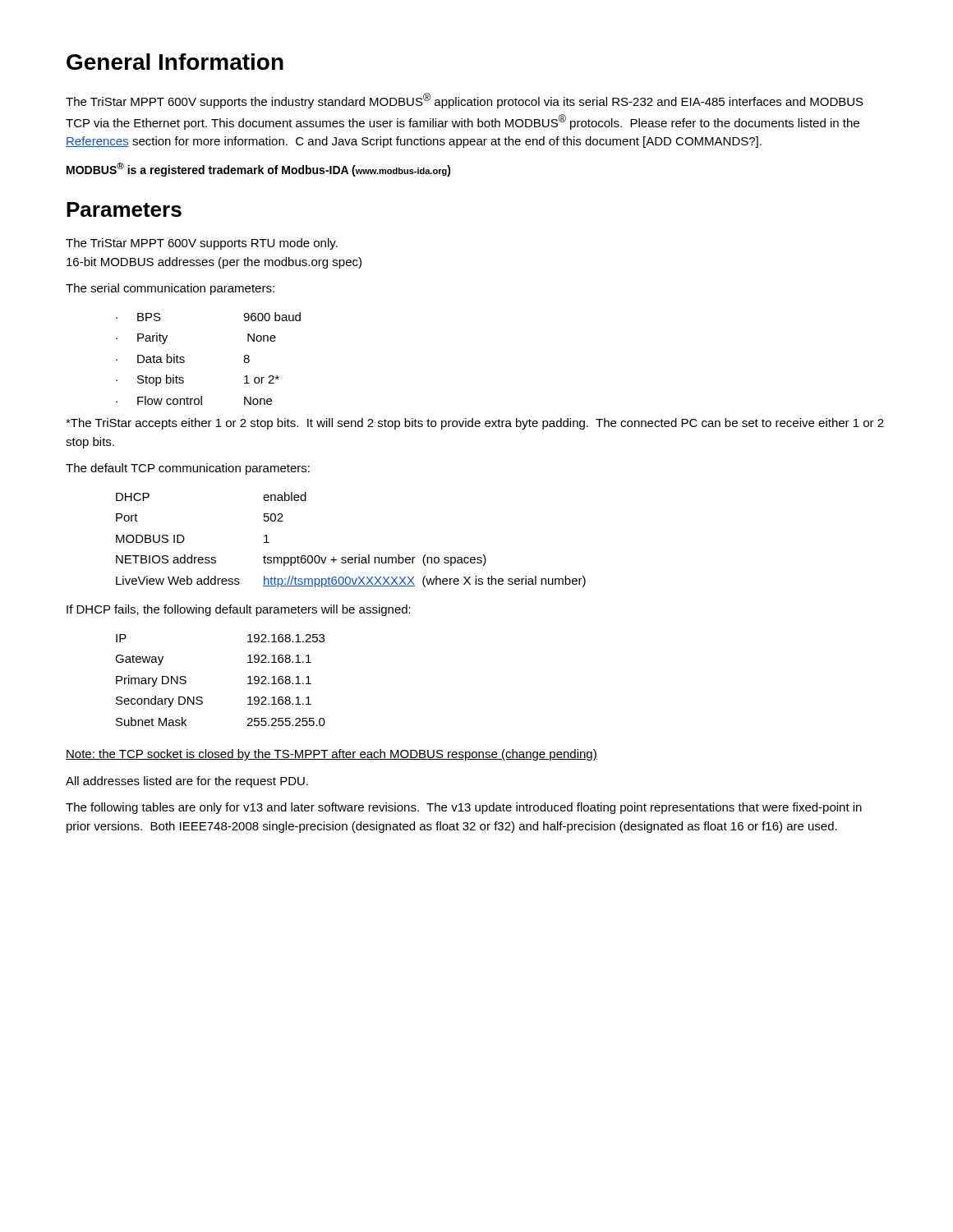
Task: Locate the list item that reads "· Flow control None"
Action: [194, 400]
